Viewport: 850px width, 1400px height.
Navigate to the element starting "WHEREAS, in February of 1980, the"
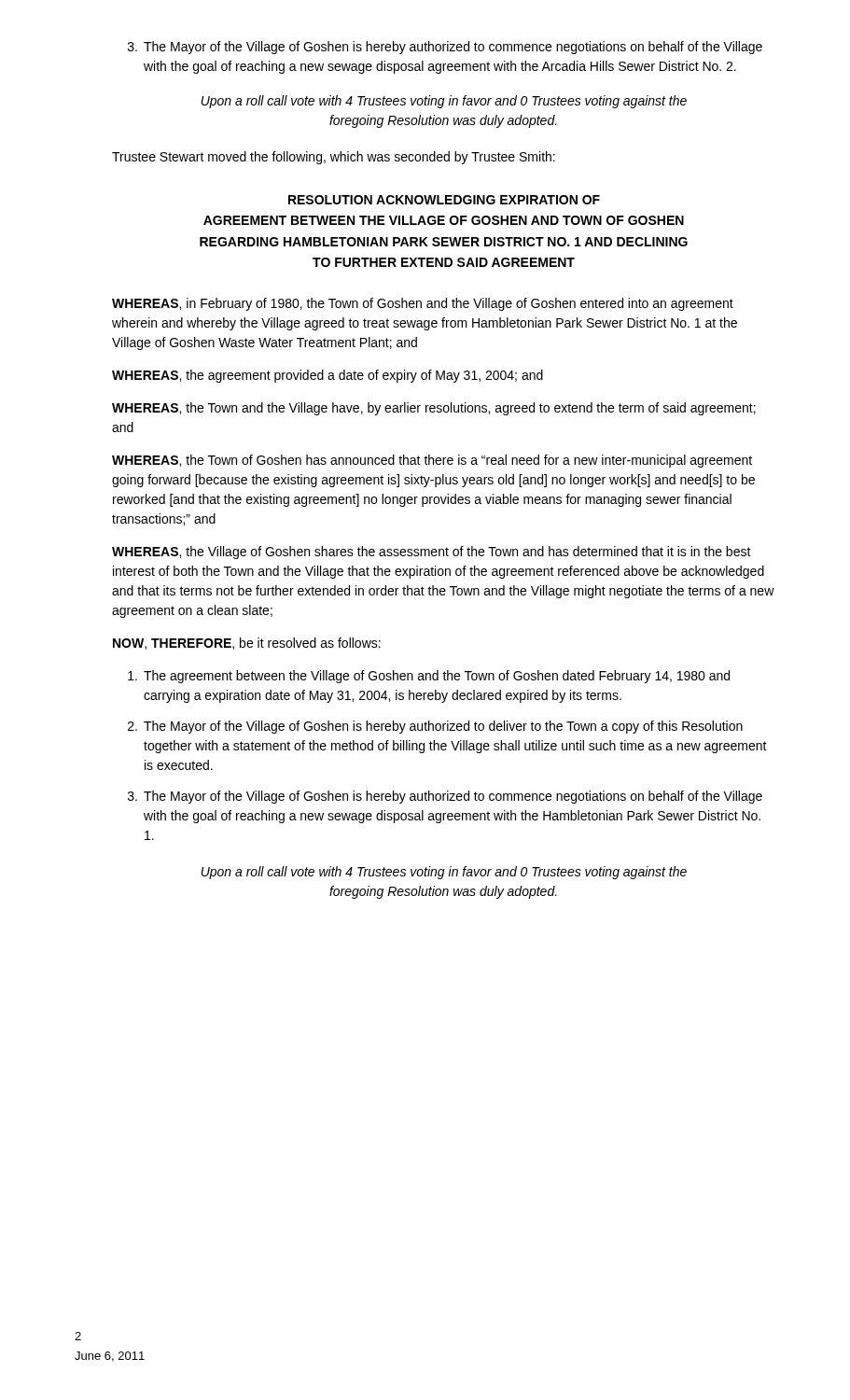(425, 322)
